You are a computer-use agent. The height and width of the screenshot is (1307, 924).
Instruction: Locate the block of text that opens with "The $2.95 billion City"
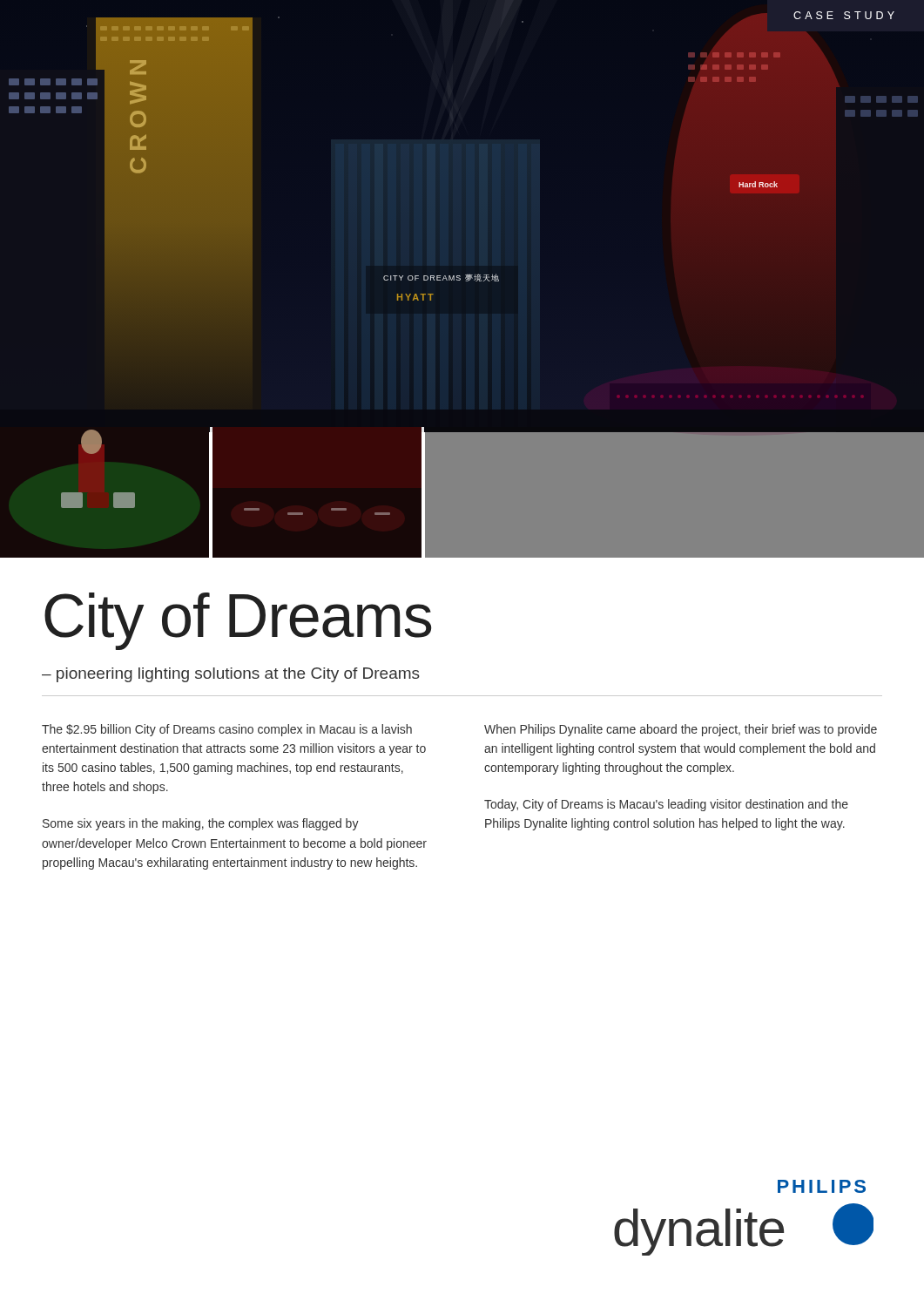pos(227,730)
